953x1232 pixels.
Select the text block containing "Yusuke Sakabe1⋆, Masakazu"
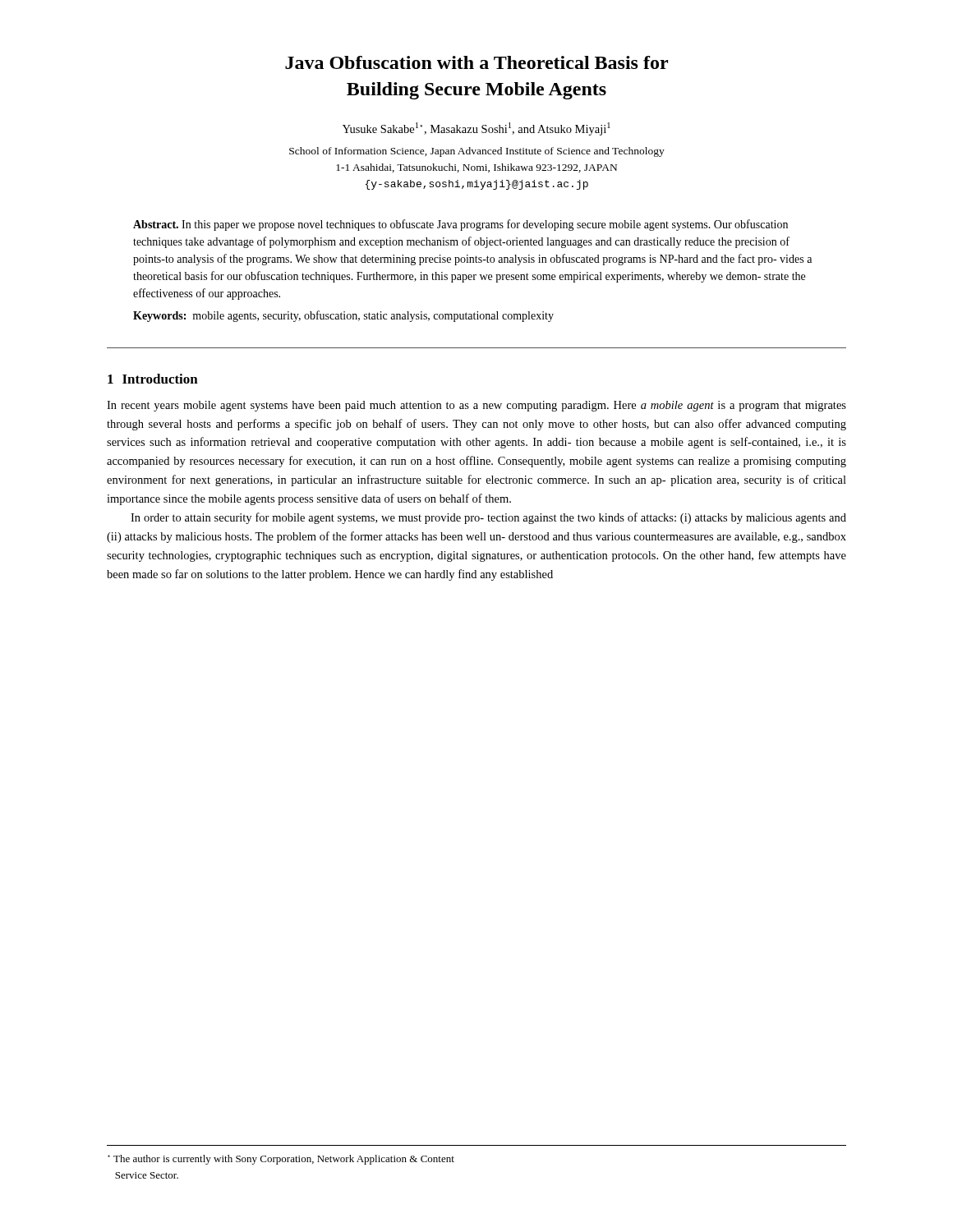476,128
